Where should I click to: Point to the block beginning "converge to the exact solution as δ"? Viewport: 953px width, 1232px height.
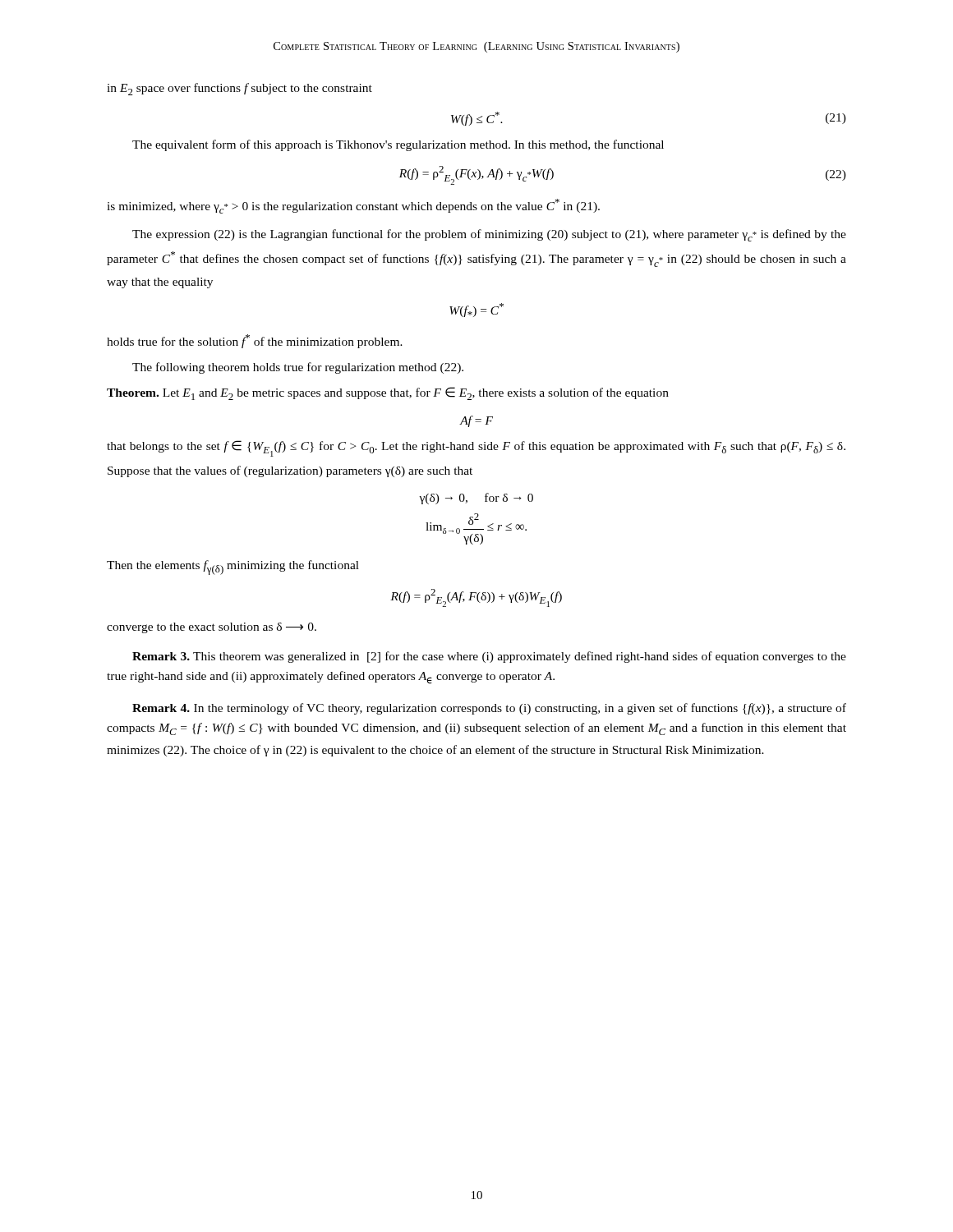(212, 626)
